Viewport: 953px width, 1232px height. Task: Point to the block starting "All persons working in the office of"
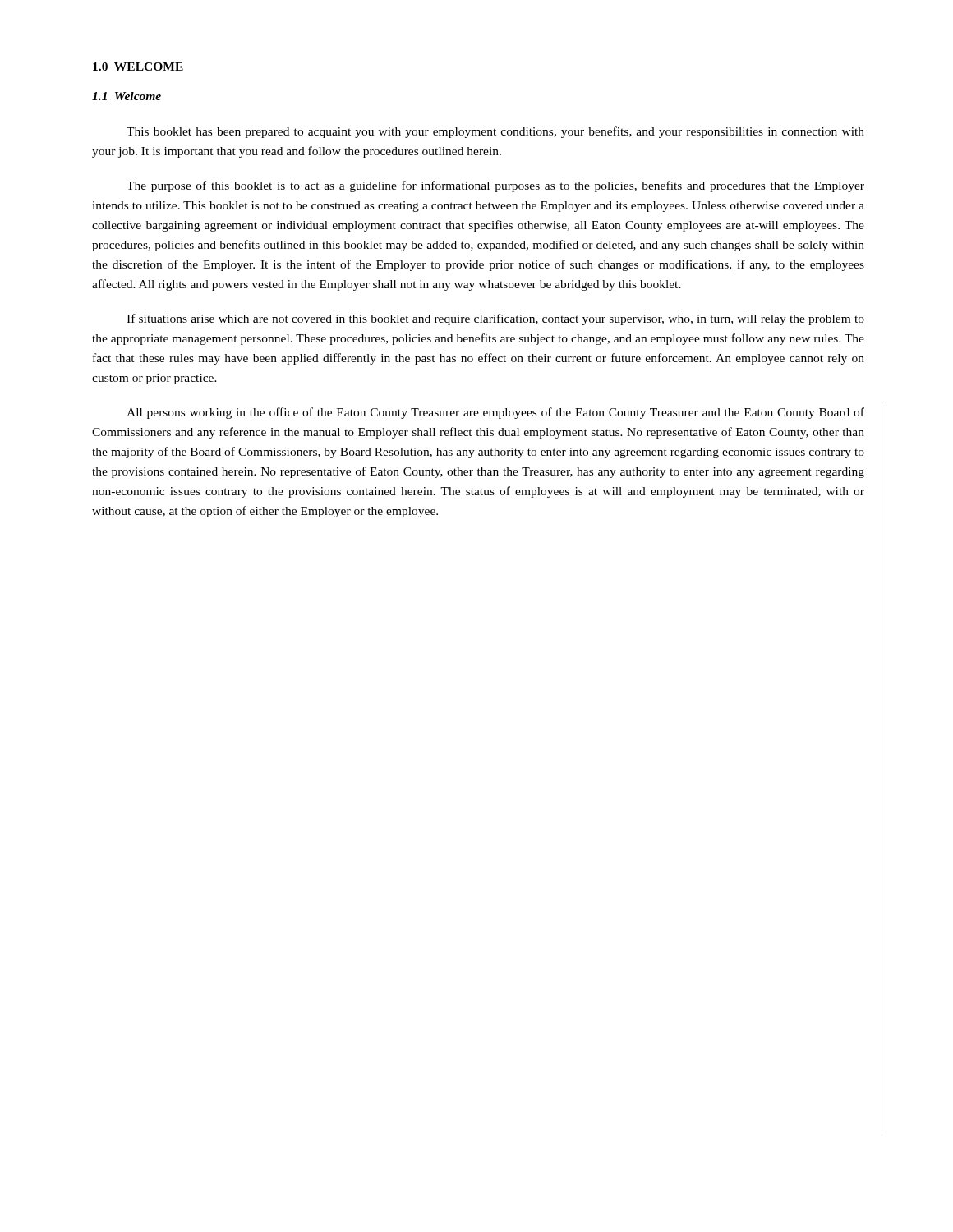point(478,461)
